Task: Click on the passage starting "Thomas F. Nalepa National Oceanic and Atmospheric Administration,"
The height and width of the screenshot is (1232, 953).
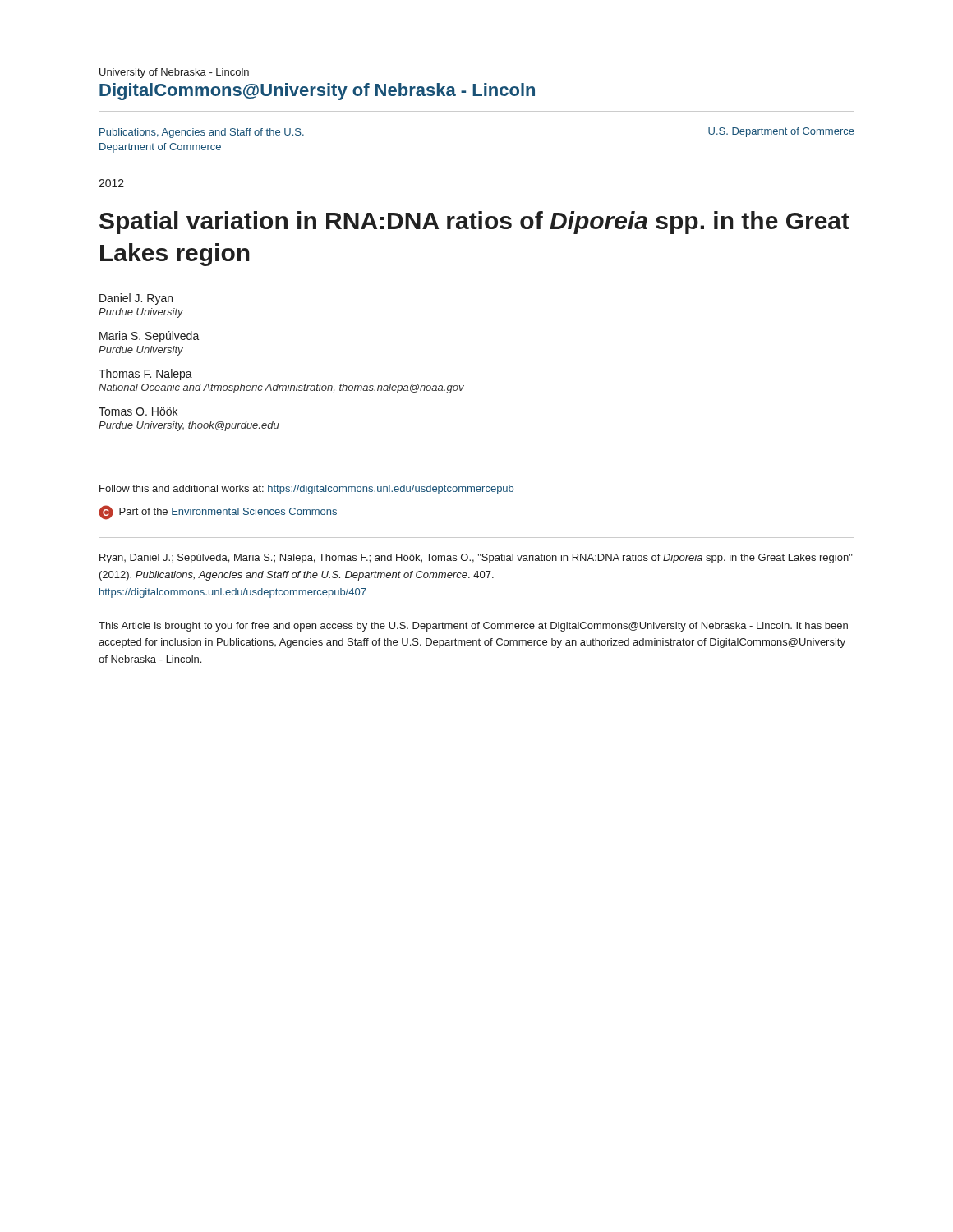Action: pyautogui.click(x=145, y=375)
